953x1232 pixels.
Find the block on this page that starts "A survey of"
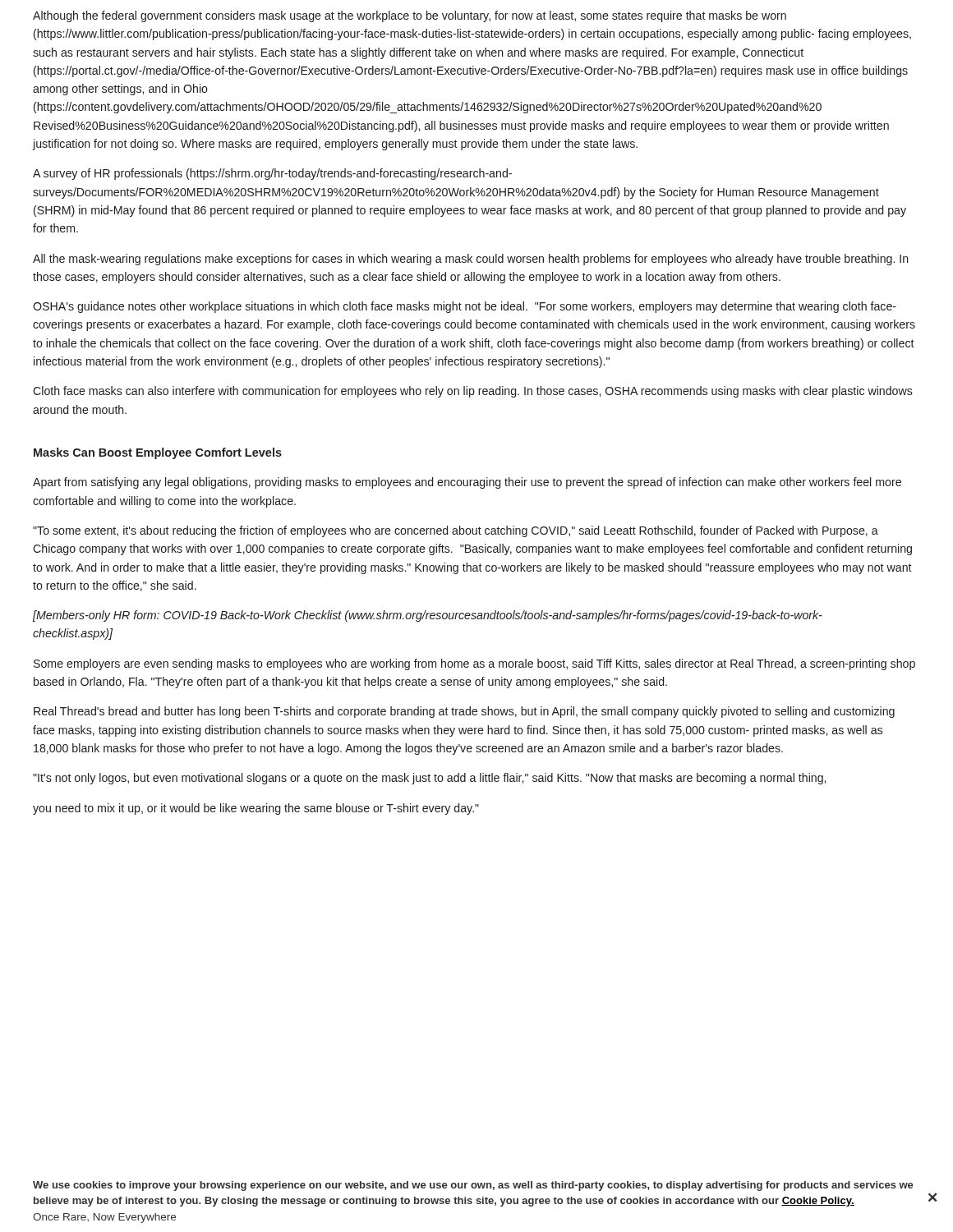(470, 201)
